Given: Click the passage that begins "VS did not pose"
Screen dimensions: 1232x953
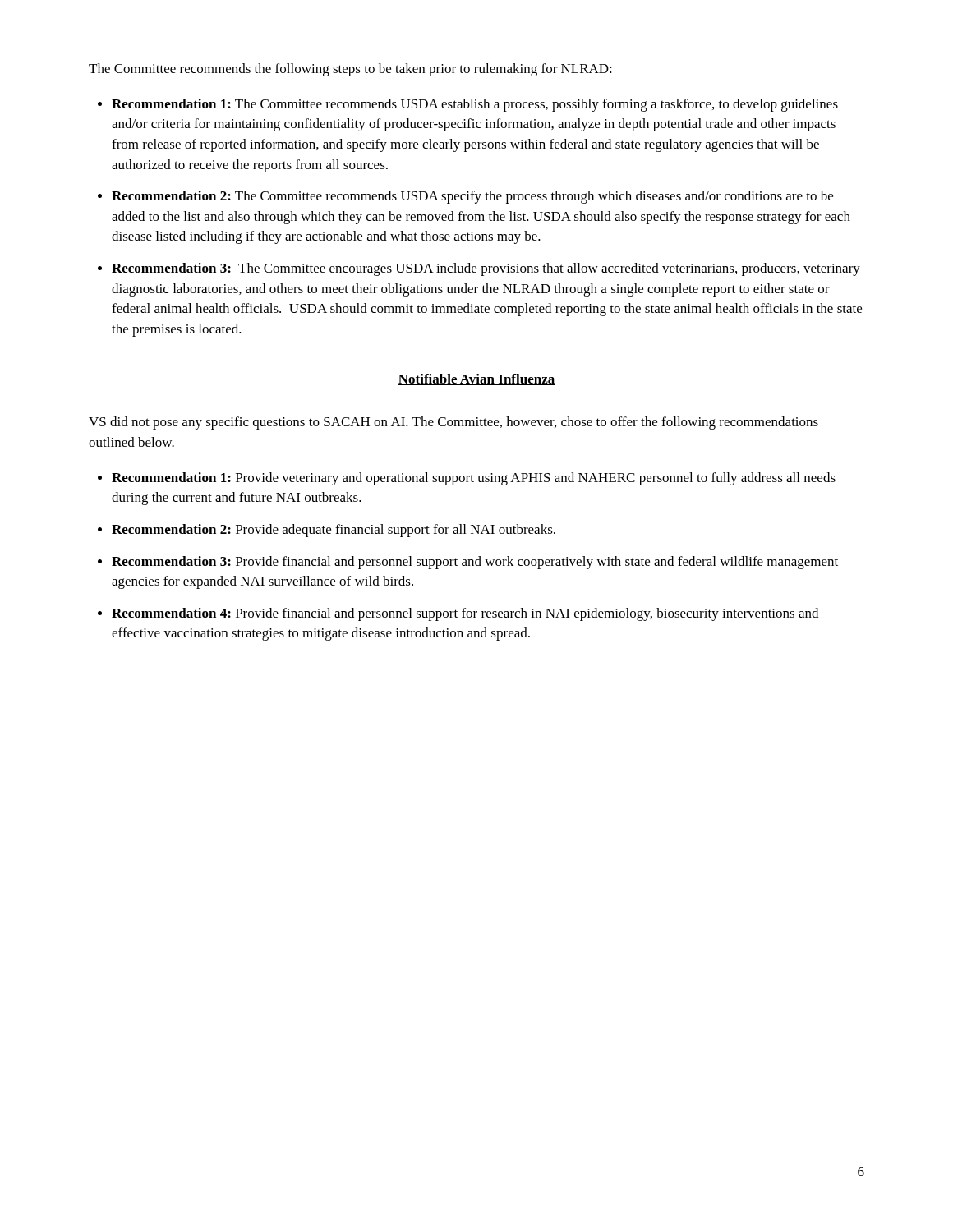Looking at the screenshot, I should tap(454, 432).
